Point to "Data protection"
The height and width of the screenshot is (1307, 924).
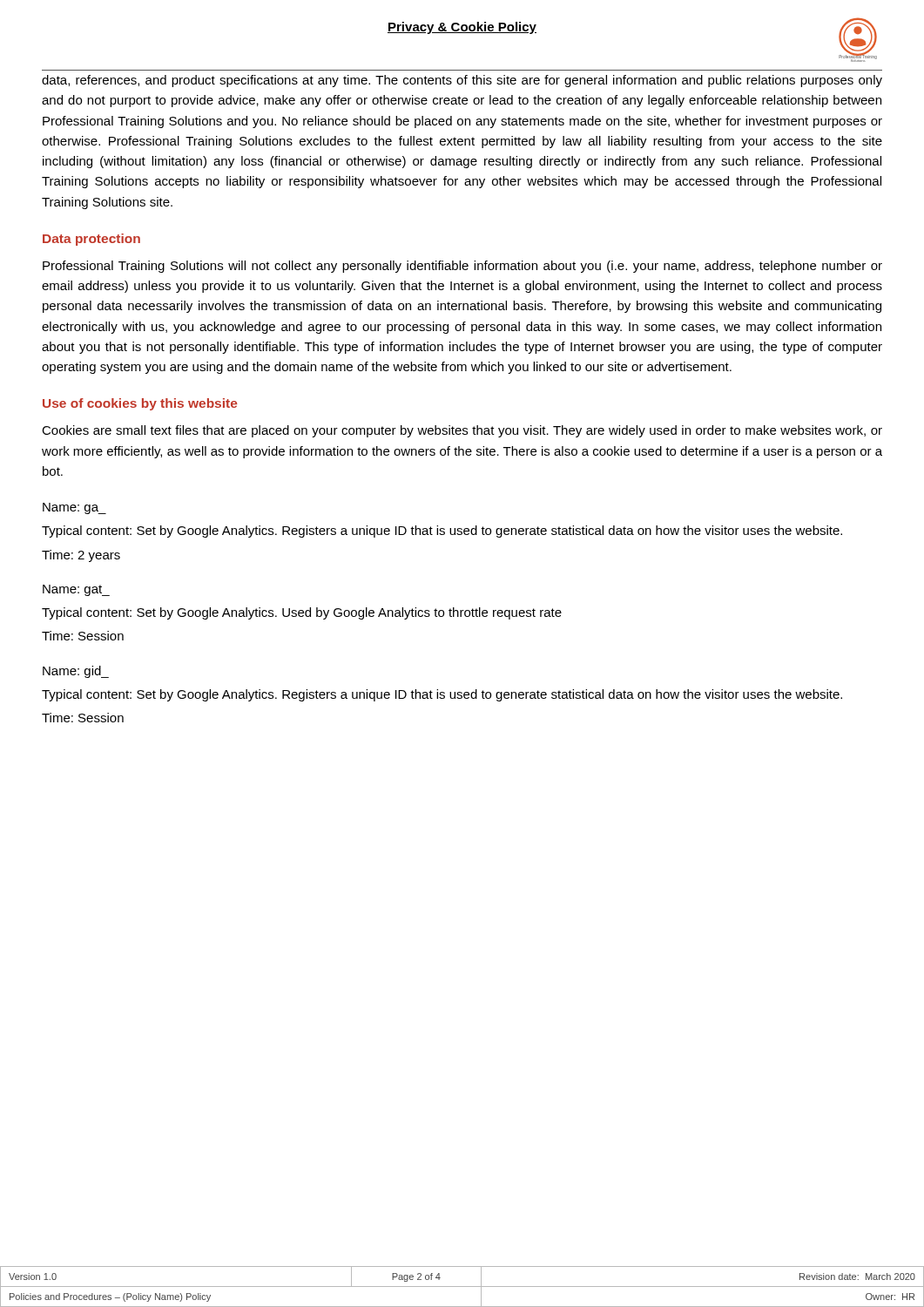(91, 238)
